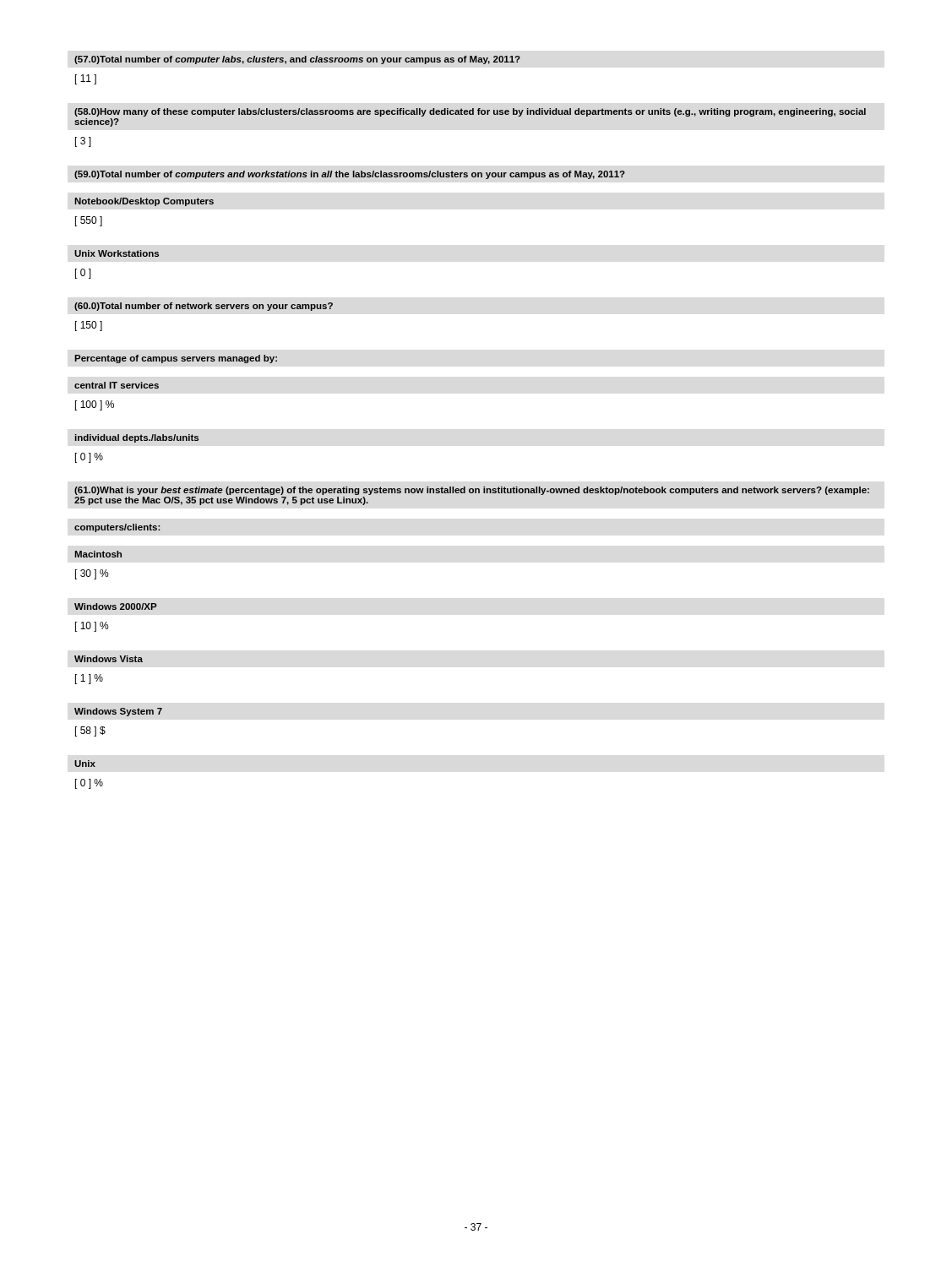This screenshot has width=952, height=1267.
Task: Where does it say "individual depts./labs/units"?
Action: coord(137,437)
